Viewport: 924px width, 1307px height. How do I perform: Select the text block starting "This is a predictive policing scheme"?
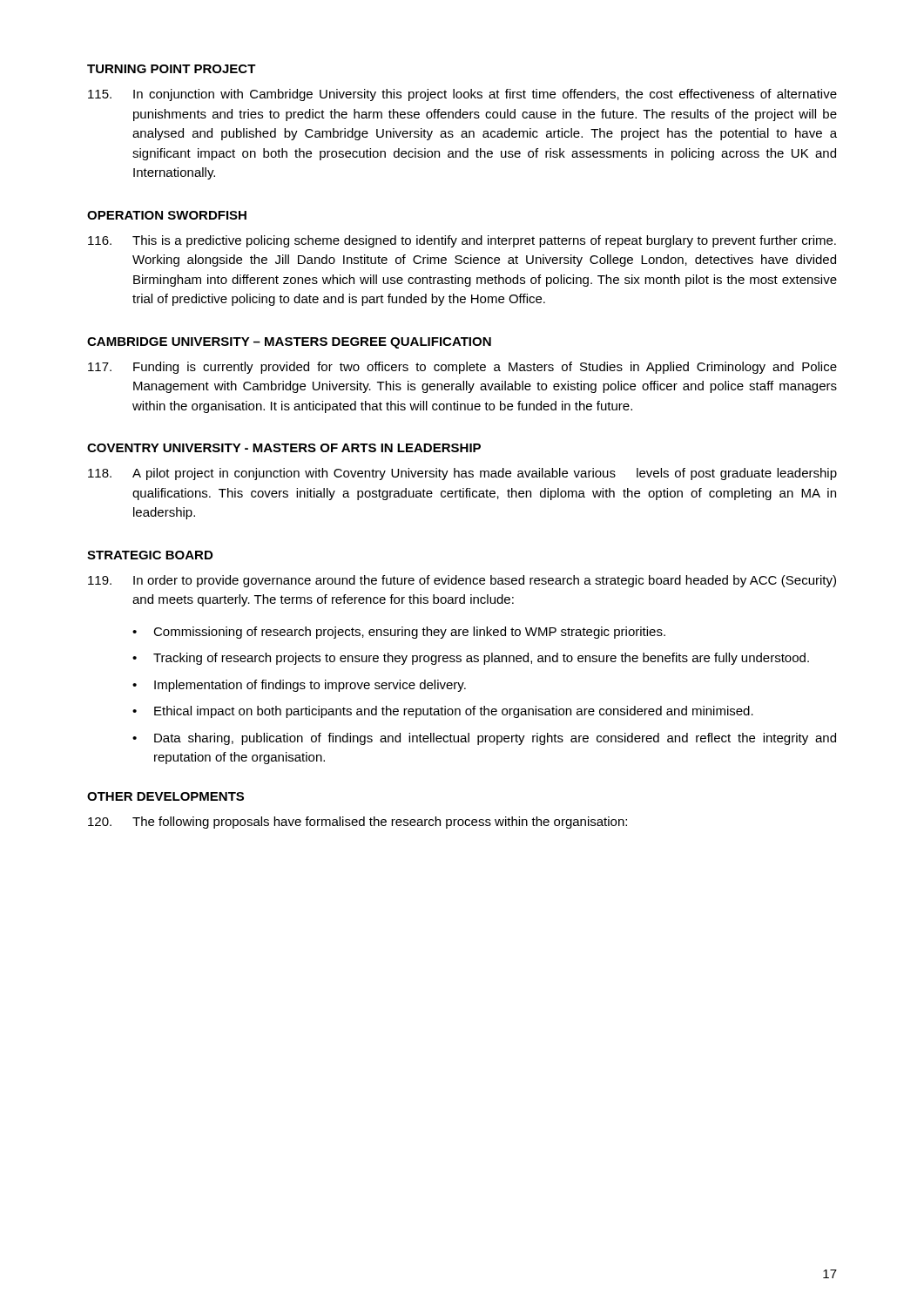tap(462, 270)
